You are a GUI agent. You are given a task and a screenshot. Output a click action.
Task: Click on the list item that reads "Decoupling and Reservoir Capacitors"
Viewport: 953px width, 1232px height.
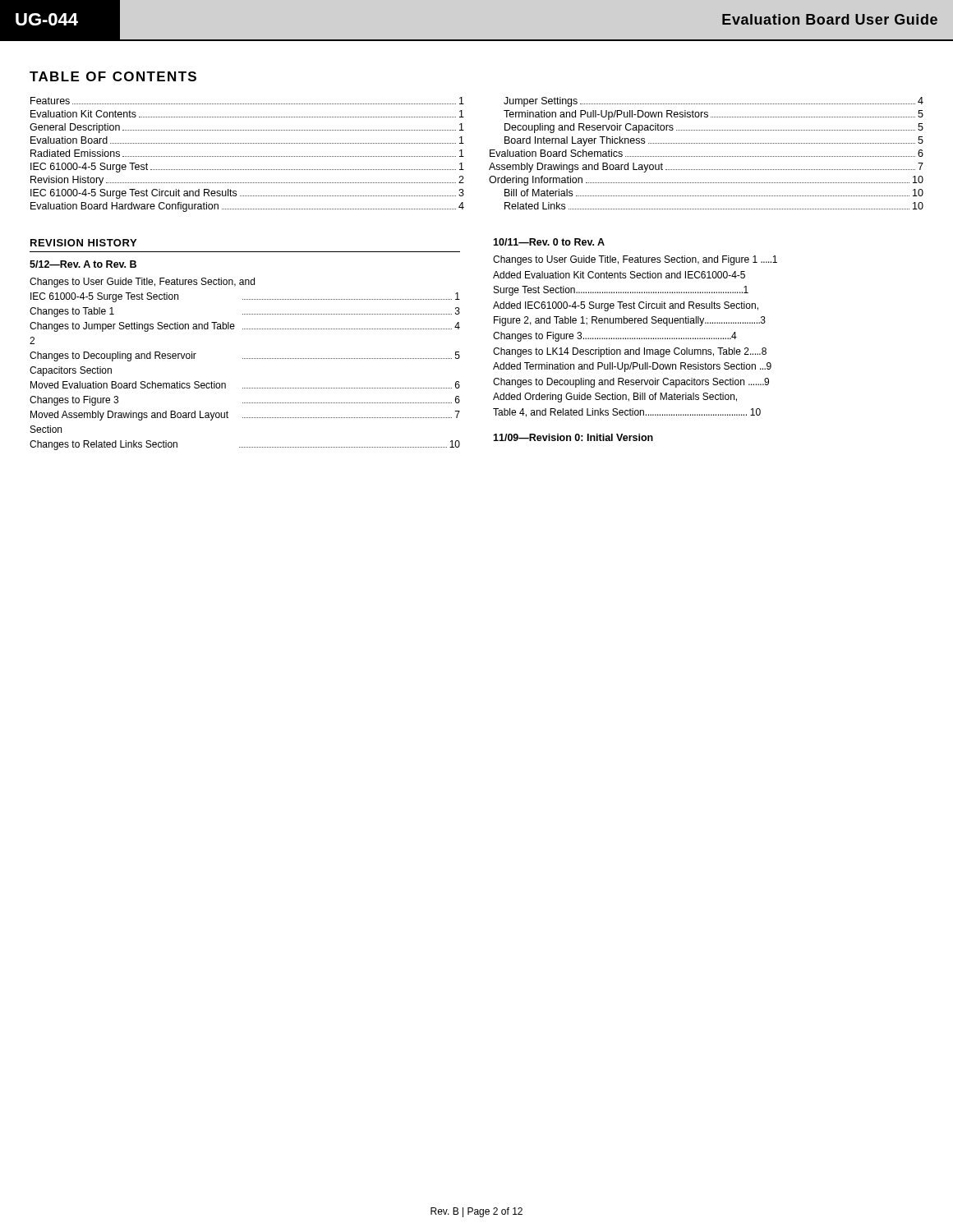click(714, 127)
